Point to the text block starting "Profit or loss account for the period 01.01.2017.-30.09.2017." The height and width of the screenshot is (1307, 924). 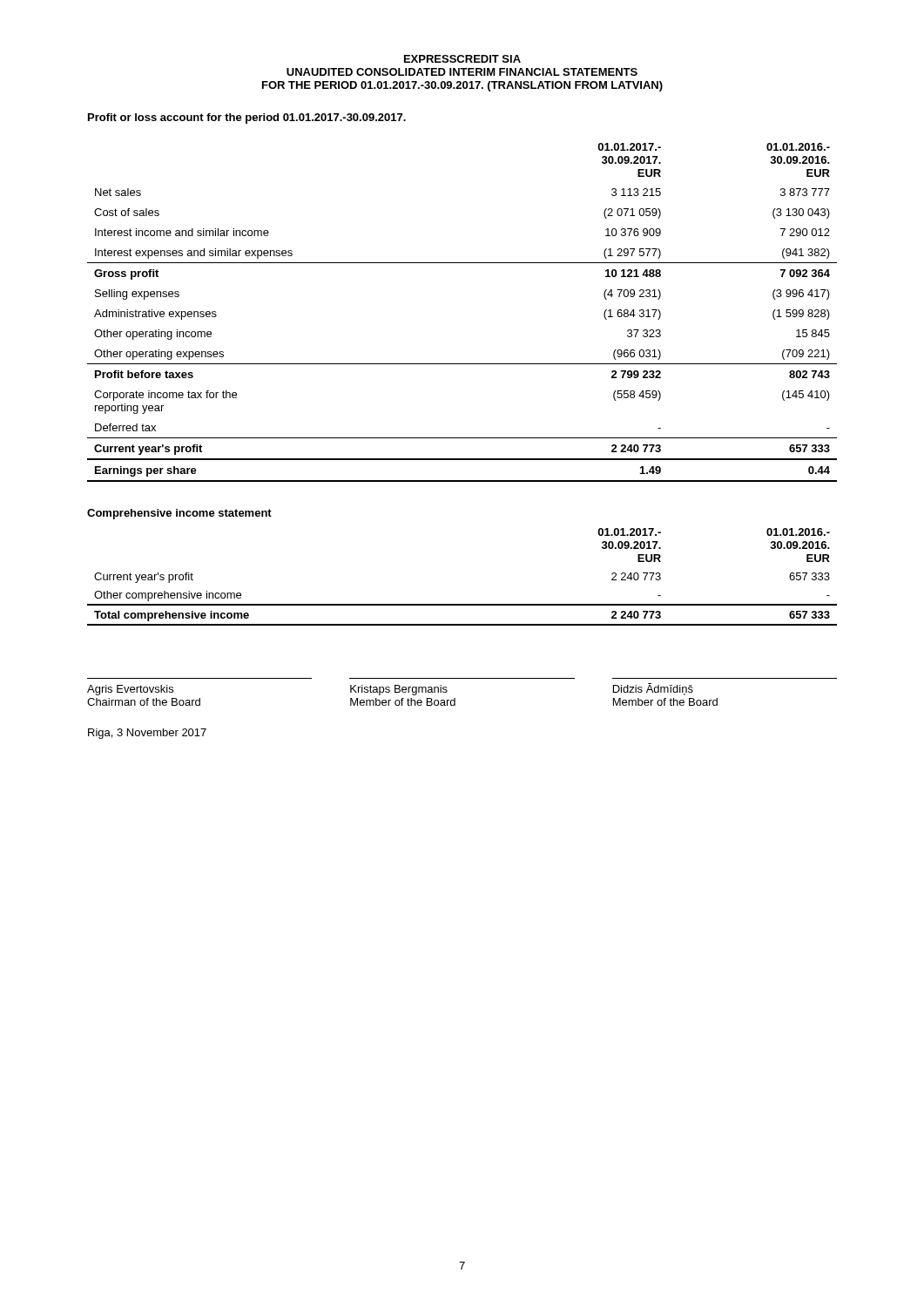(247, 117)
